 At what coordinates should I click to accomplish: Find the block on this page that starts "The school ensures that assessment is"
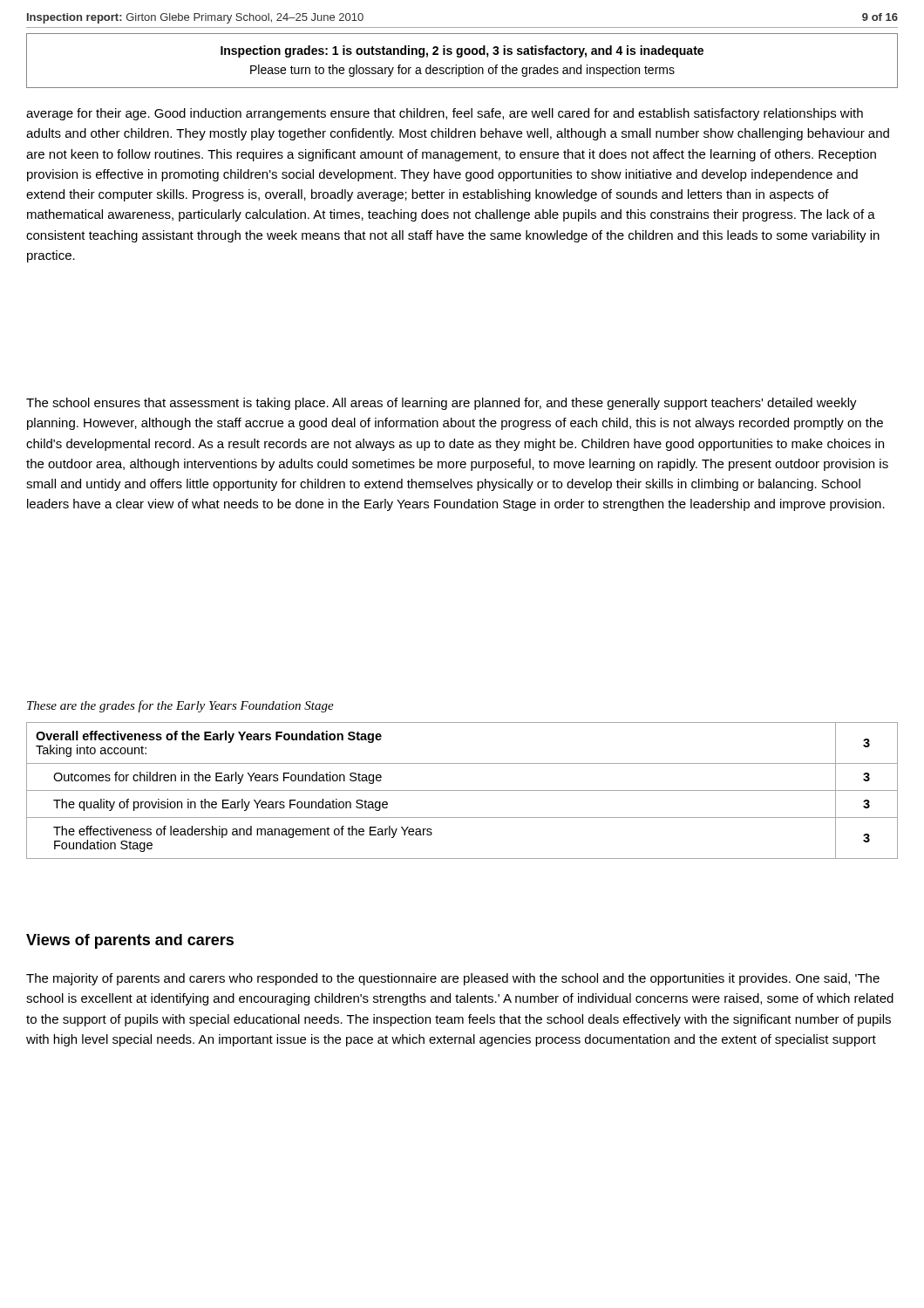point(457,453)
